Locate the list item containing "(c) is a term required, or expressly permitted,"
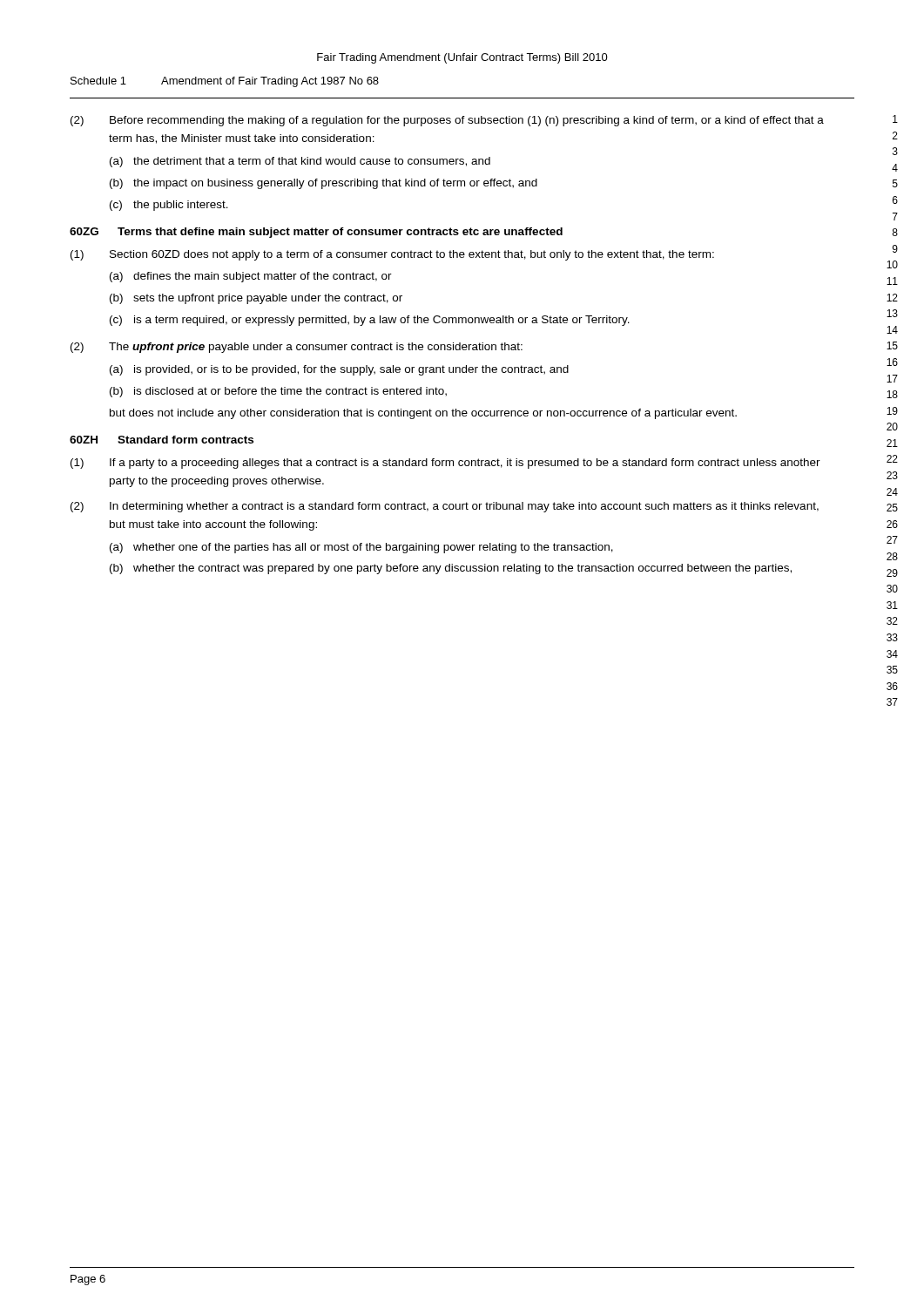 point(466,320)
